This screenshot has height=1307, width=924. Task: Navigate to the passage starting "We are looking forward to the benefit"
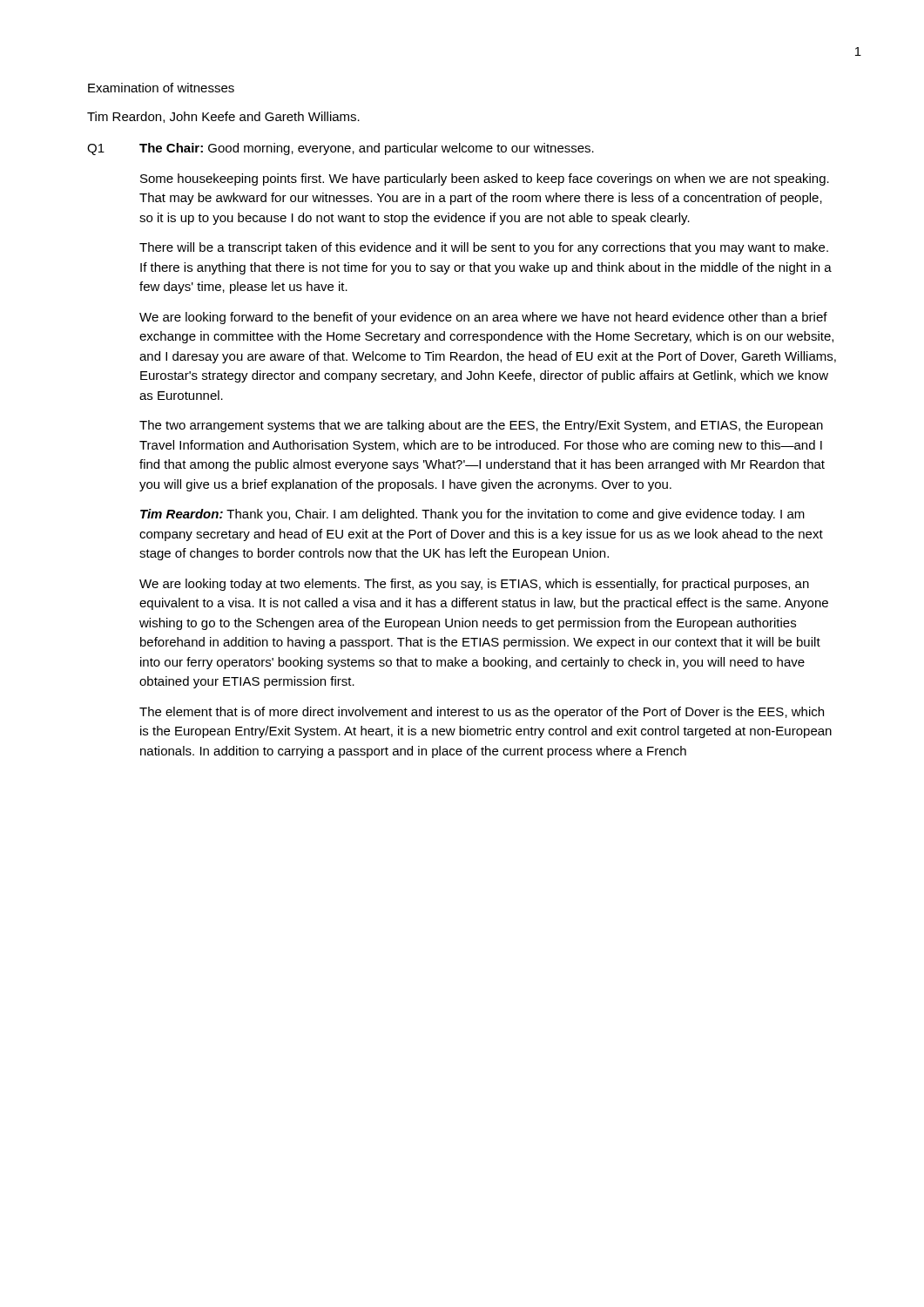[488, 356]
